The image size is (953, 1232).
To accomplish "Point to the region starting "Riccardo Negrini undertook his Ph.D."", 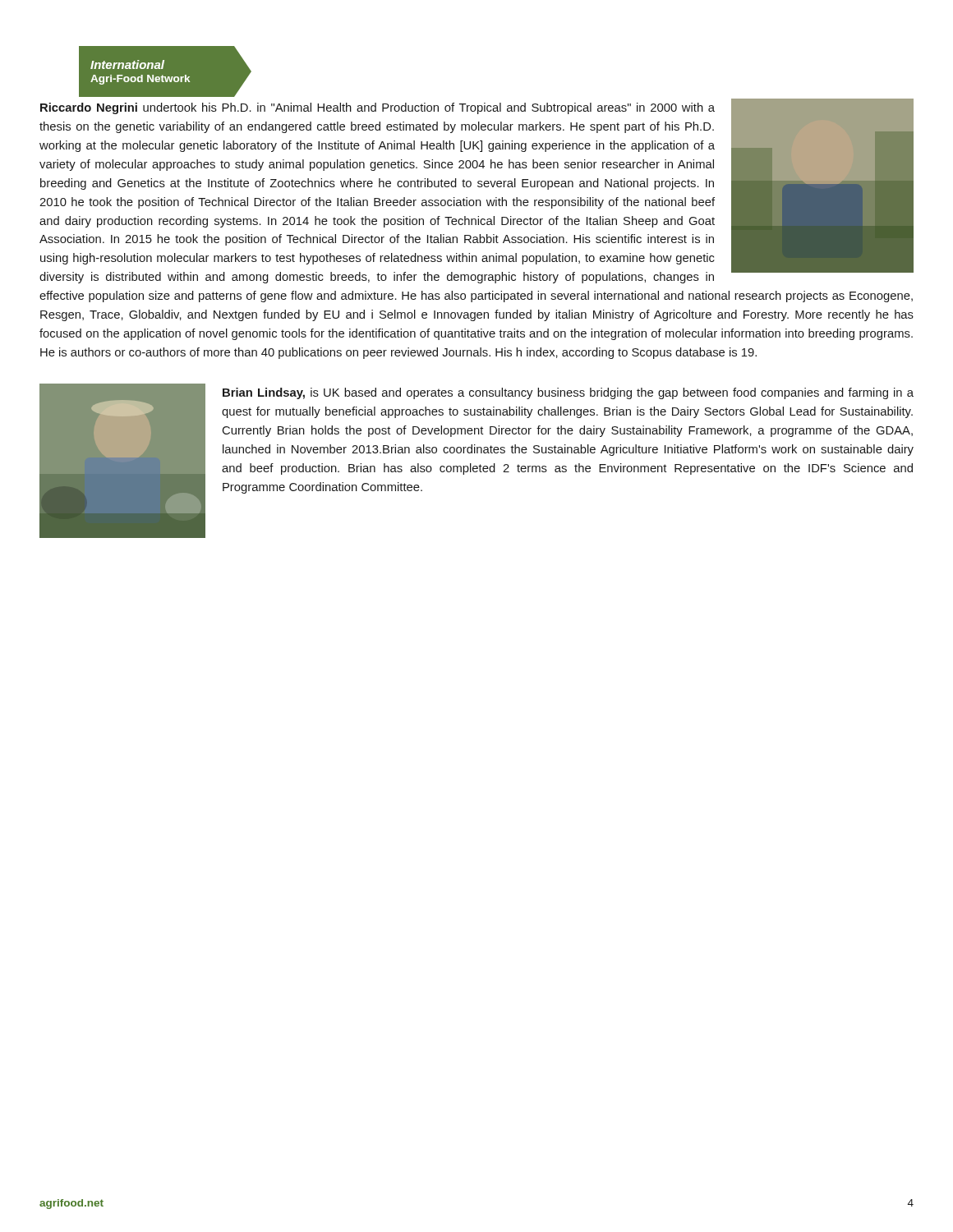I will 476,229.
